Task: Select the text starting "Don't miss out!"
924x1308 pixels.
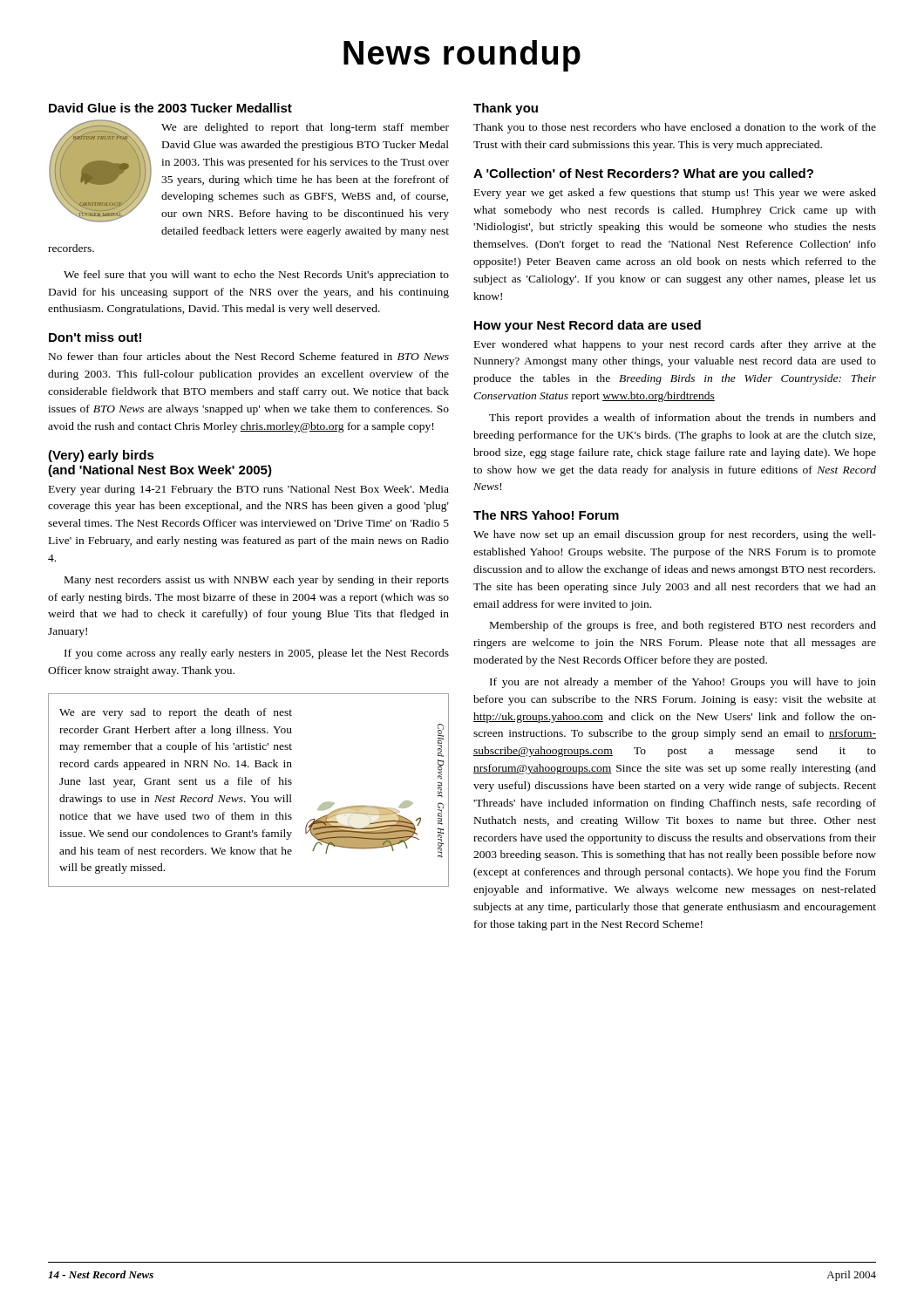Action: pos(95,337)
